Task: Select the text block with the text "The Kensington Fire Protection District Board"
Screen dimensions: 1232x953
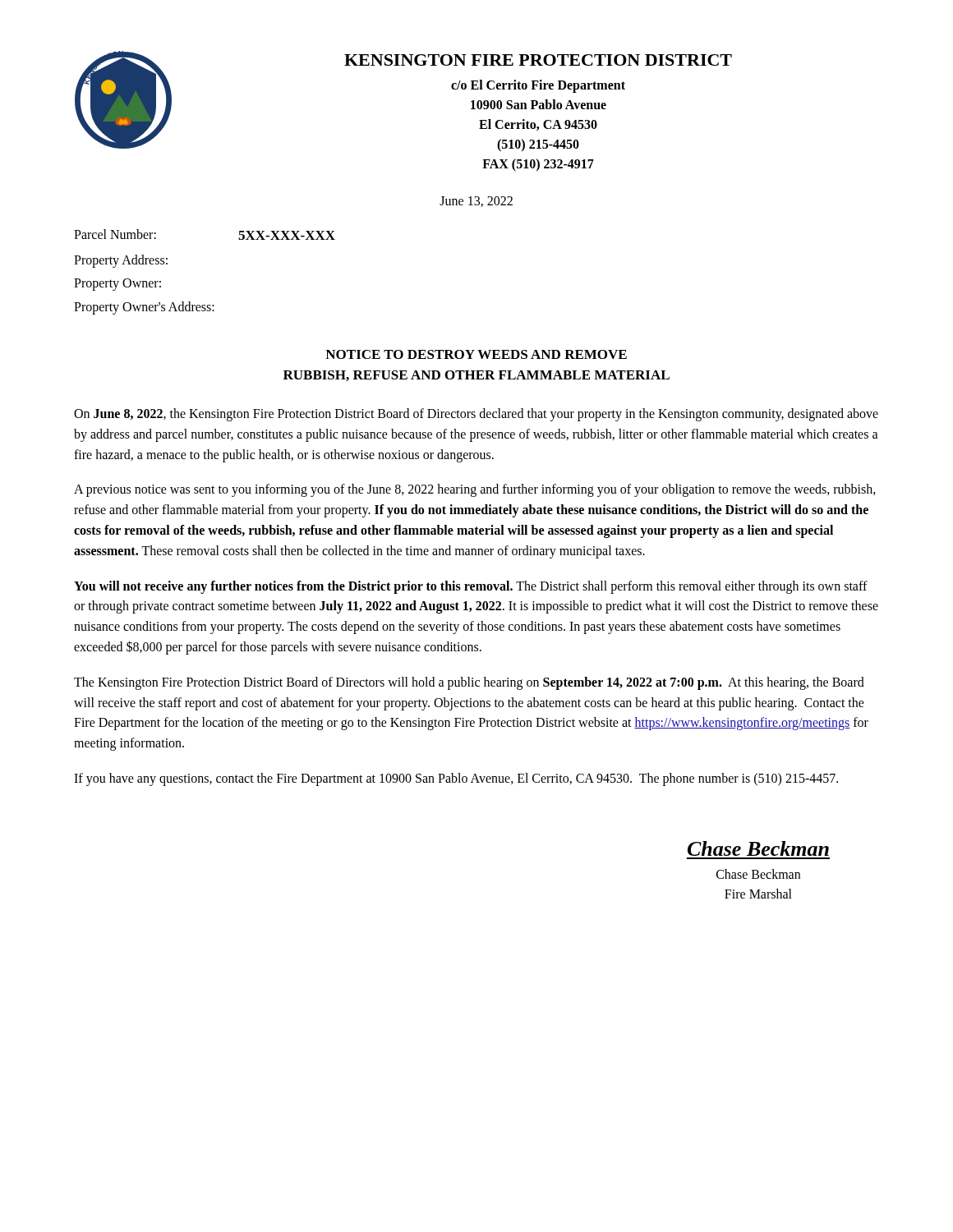Action: pos(471,712)
